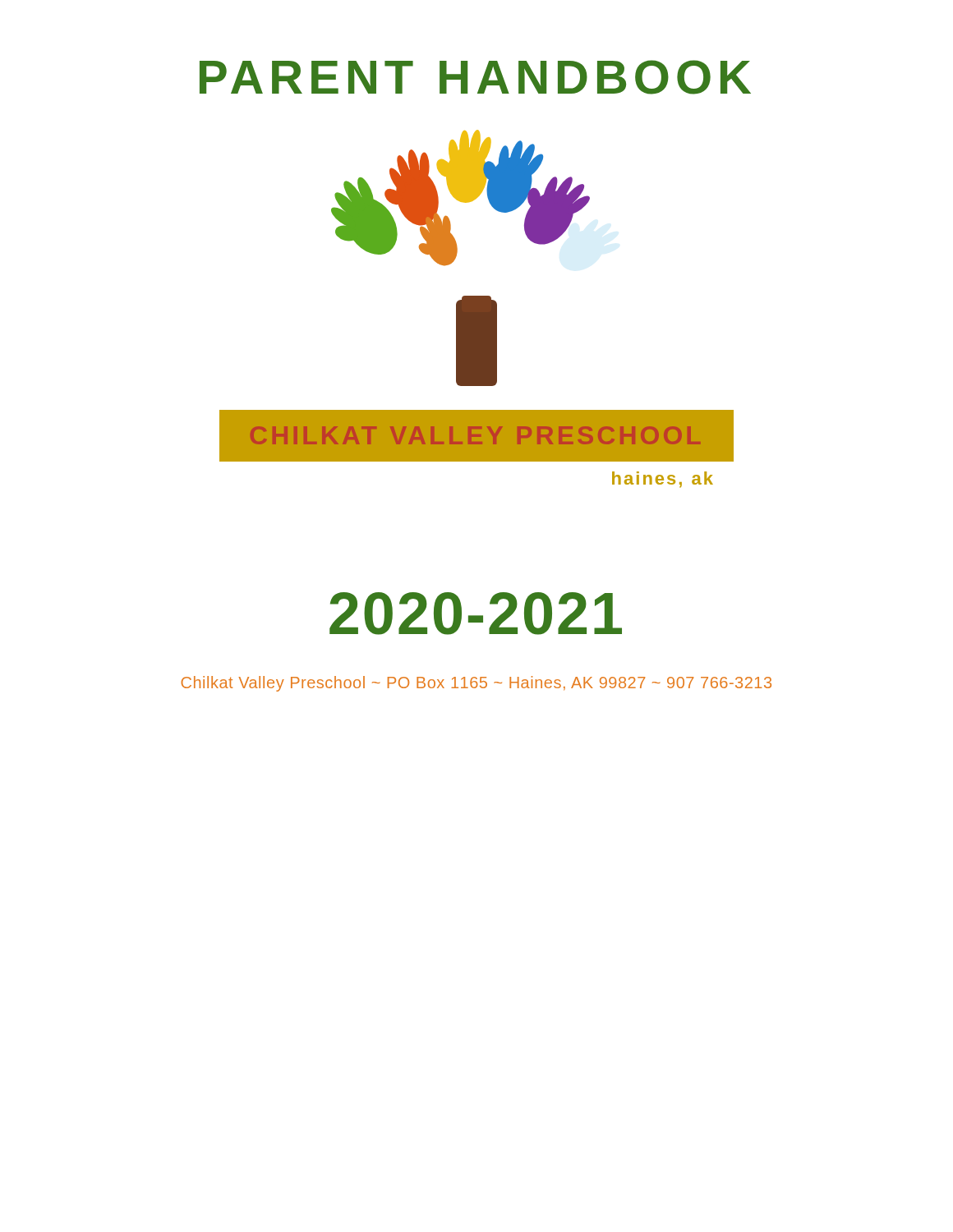Click a section header
Screen dimensions: 1232x953
click(476, 436)
